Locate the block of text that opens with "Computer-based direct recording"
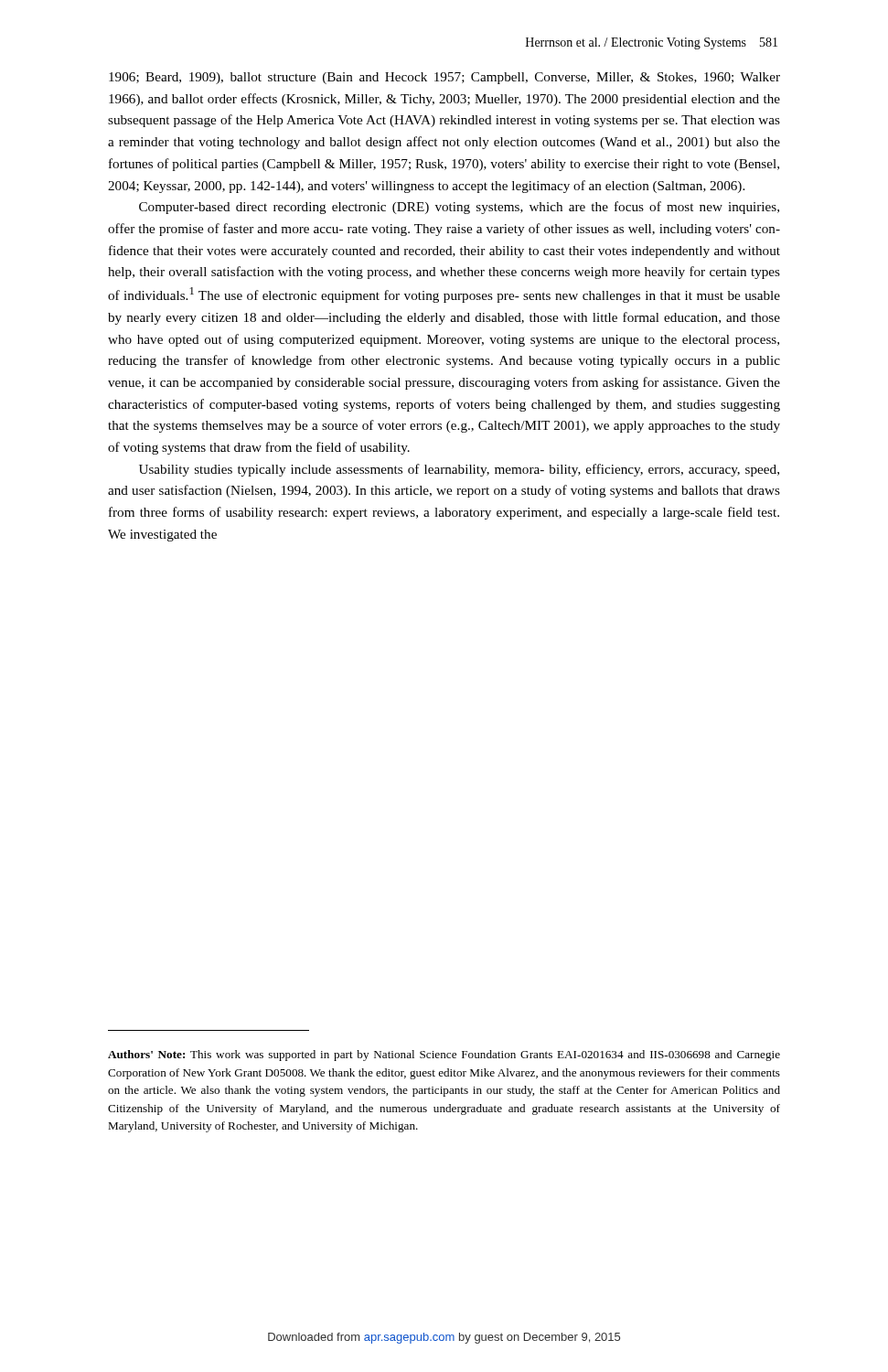This screenshot has width=888, height=1372. coord(444,327)
